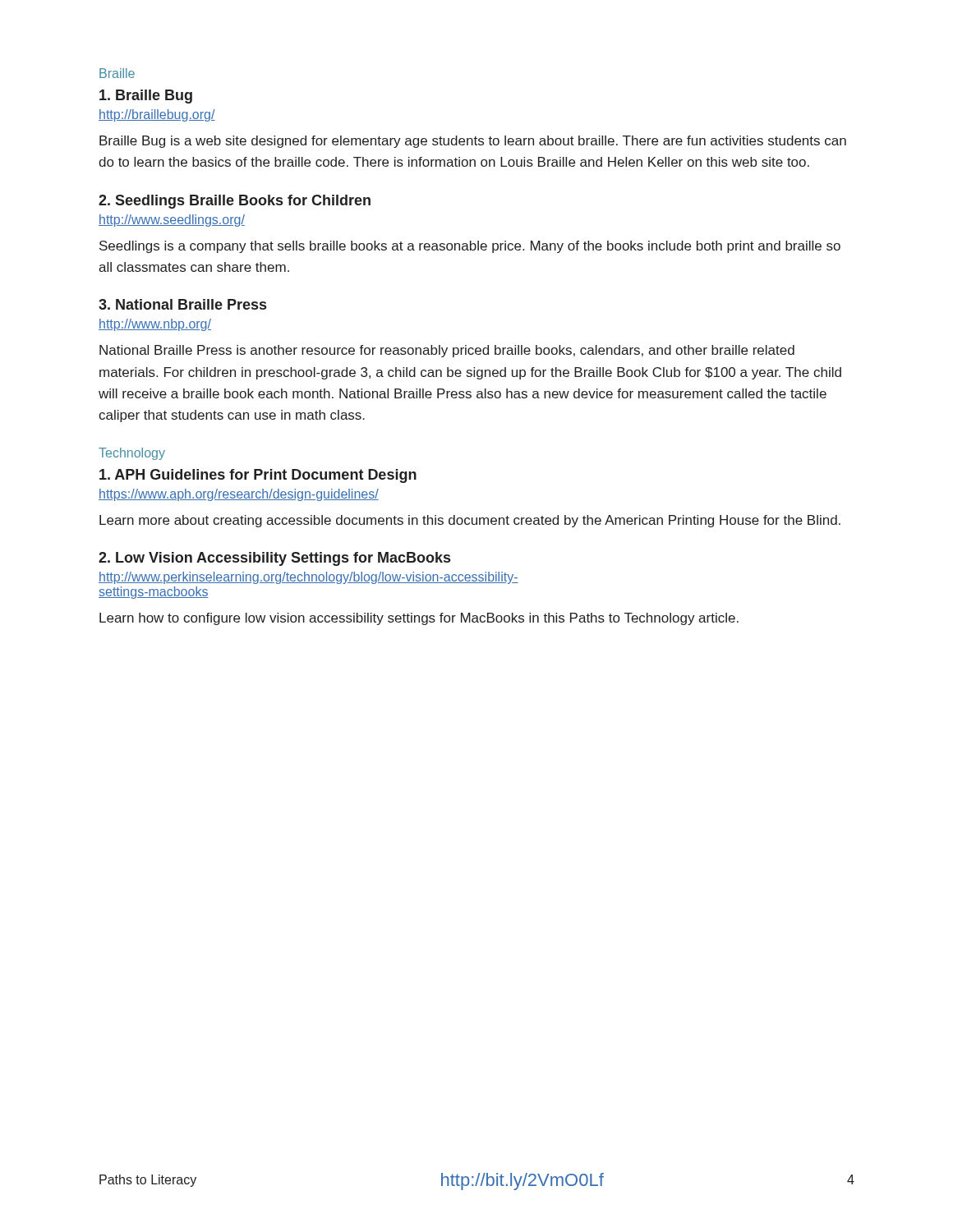Locate the text block containing "Learn how to configure low vision accessibility settings"
953x1232 pixels.
tap(476, 619)
